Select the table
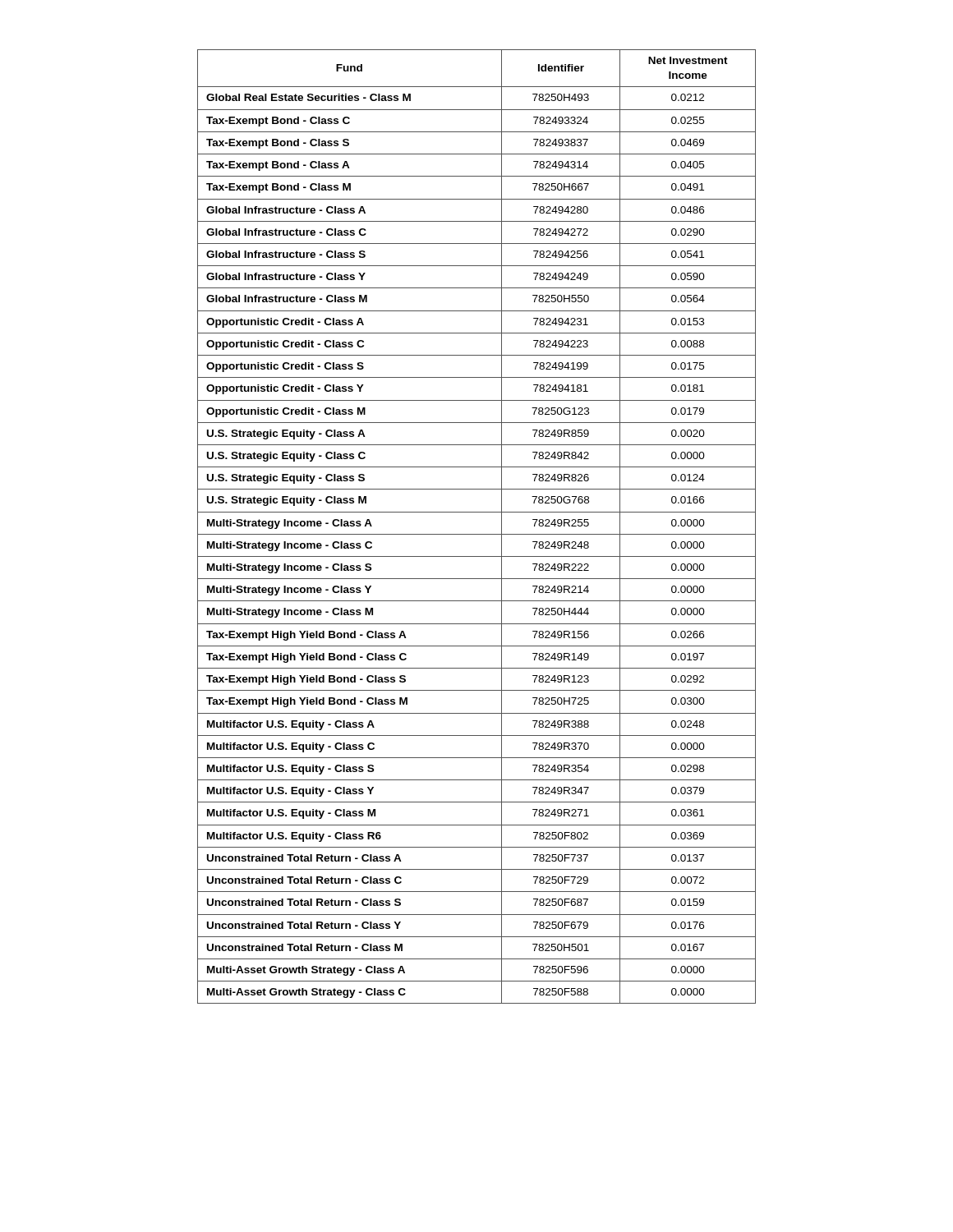The image size is (953, 1232). (476, 527)
